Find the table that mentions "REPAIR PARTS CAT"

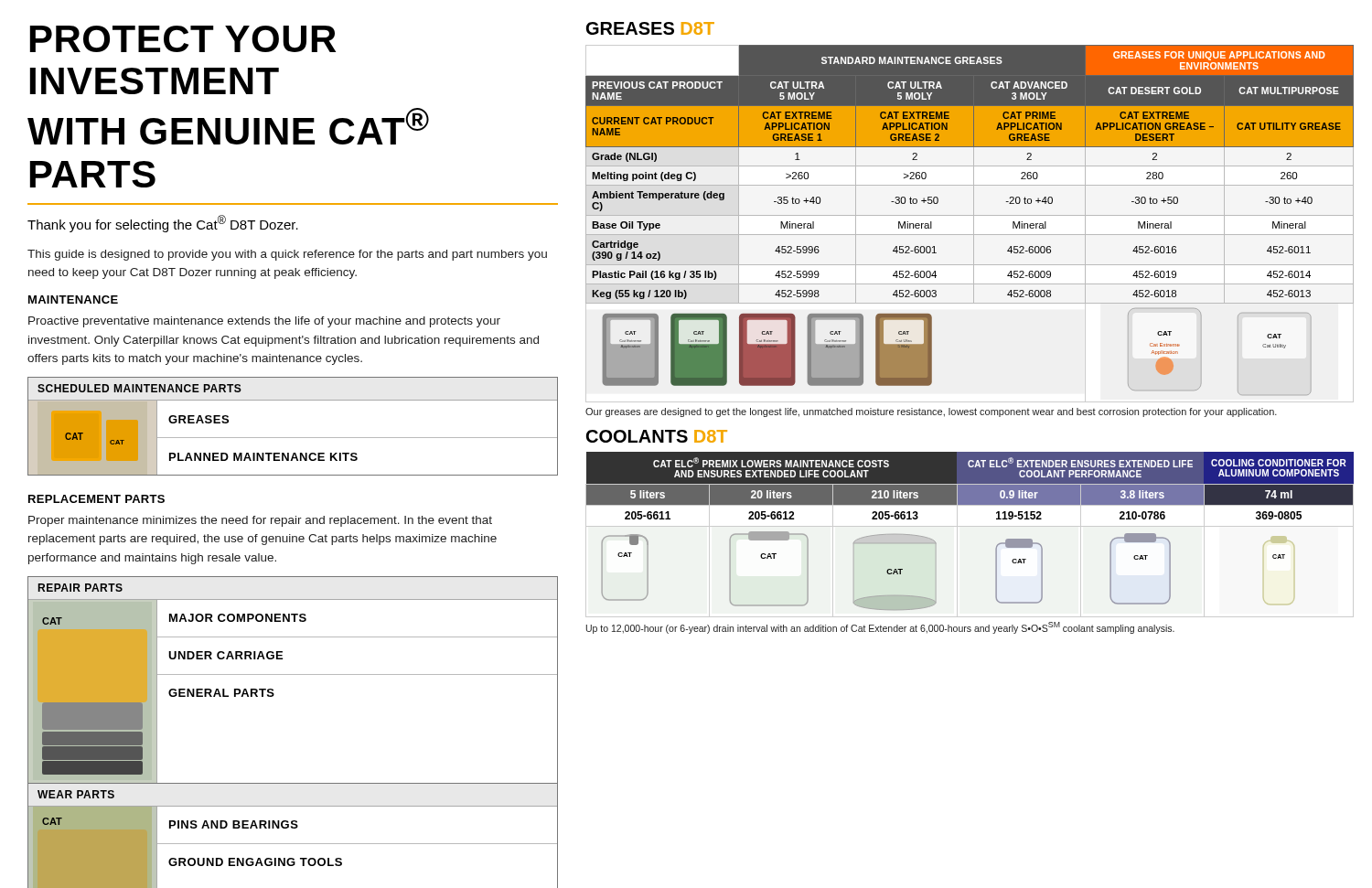point(293,732)
